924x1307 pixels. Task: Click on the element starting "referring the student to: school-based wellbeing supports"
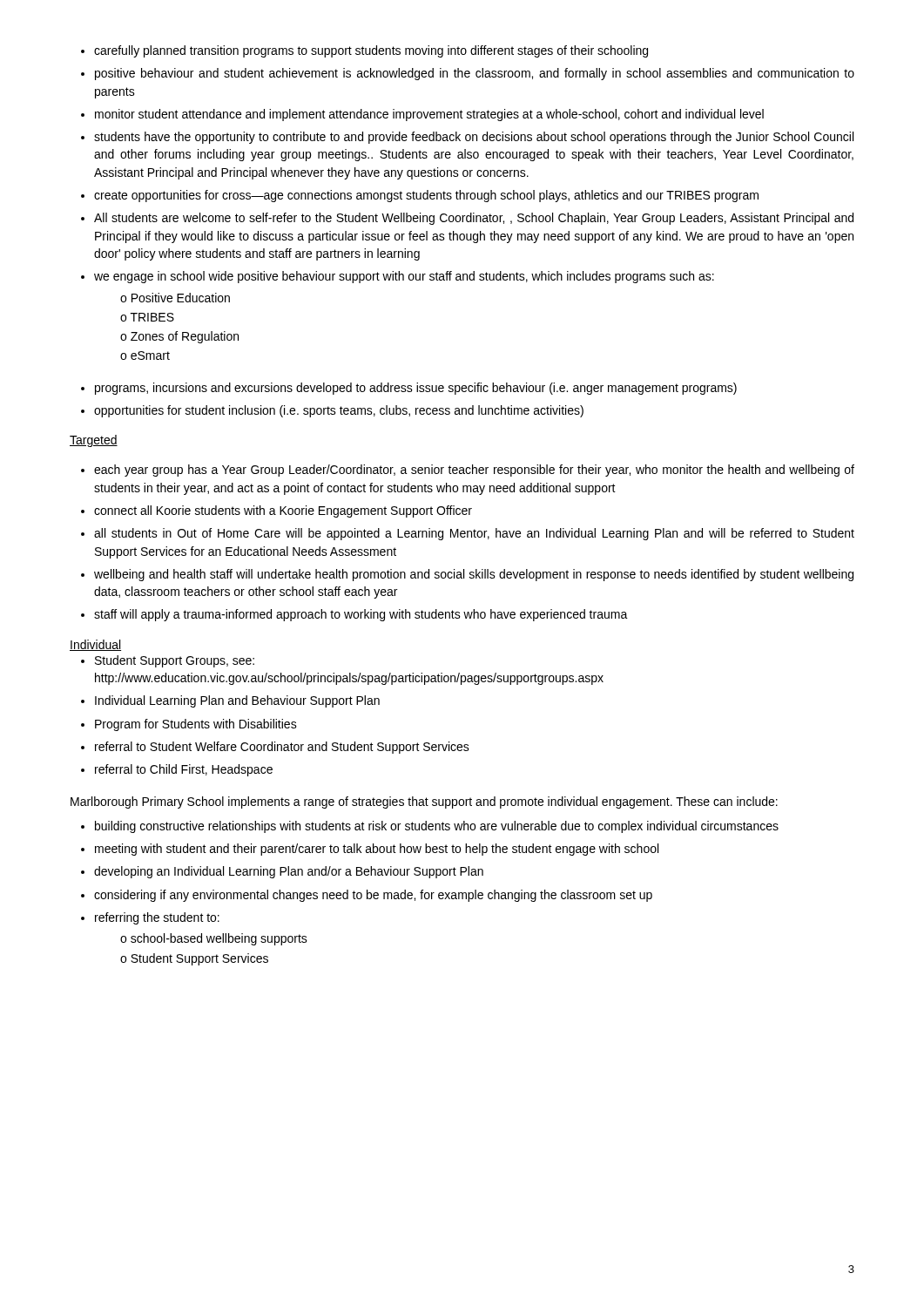150,918
